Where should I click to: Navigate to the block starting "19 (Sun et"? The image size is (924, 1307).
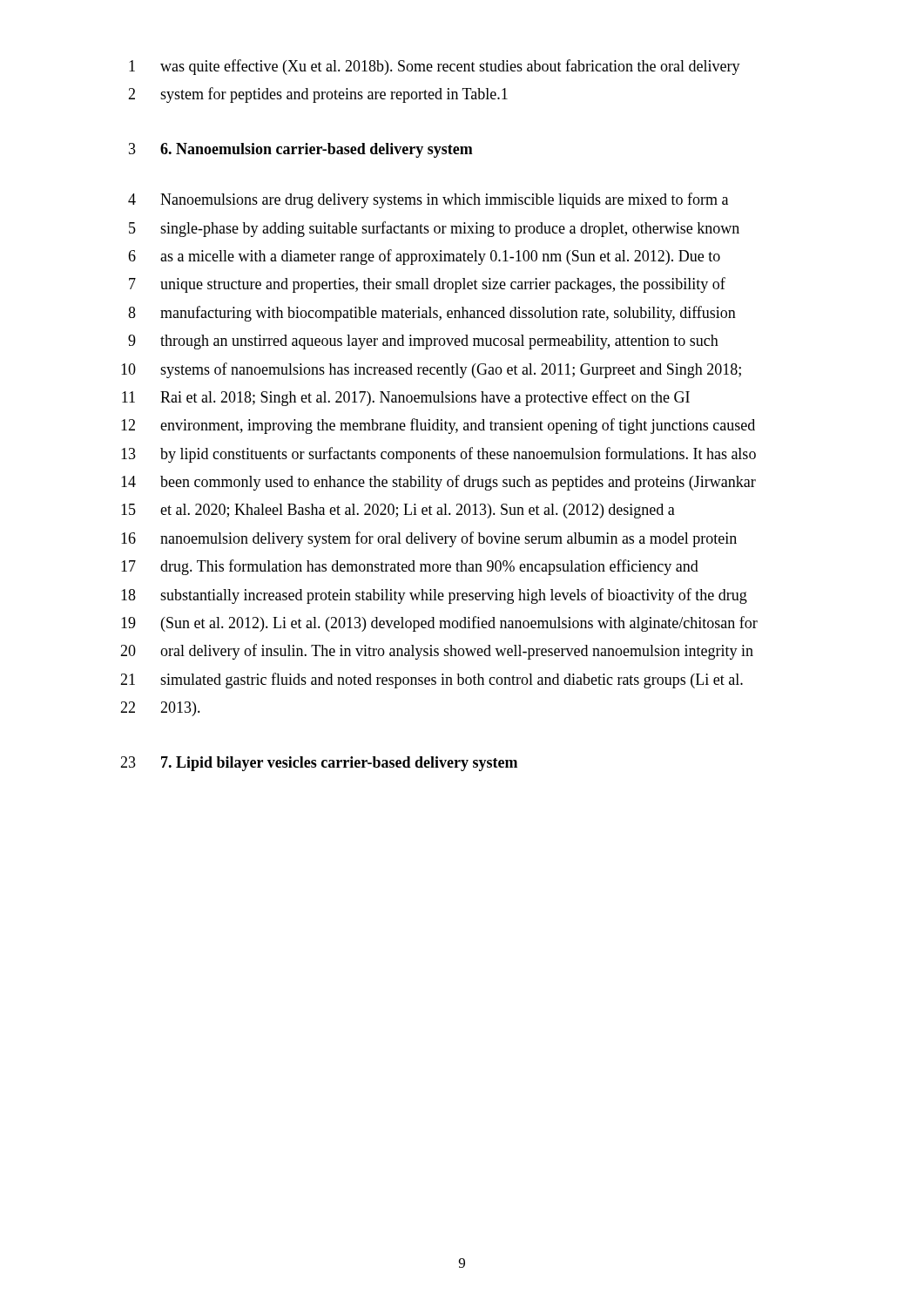pos(471,623)
